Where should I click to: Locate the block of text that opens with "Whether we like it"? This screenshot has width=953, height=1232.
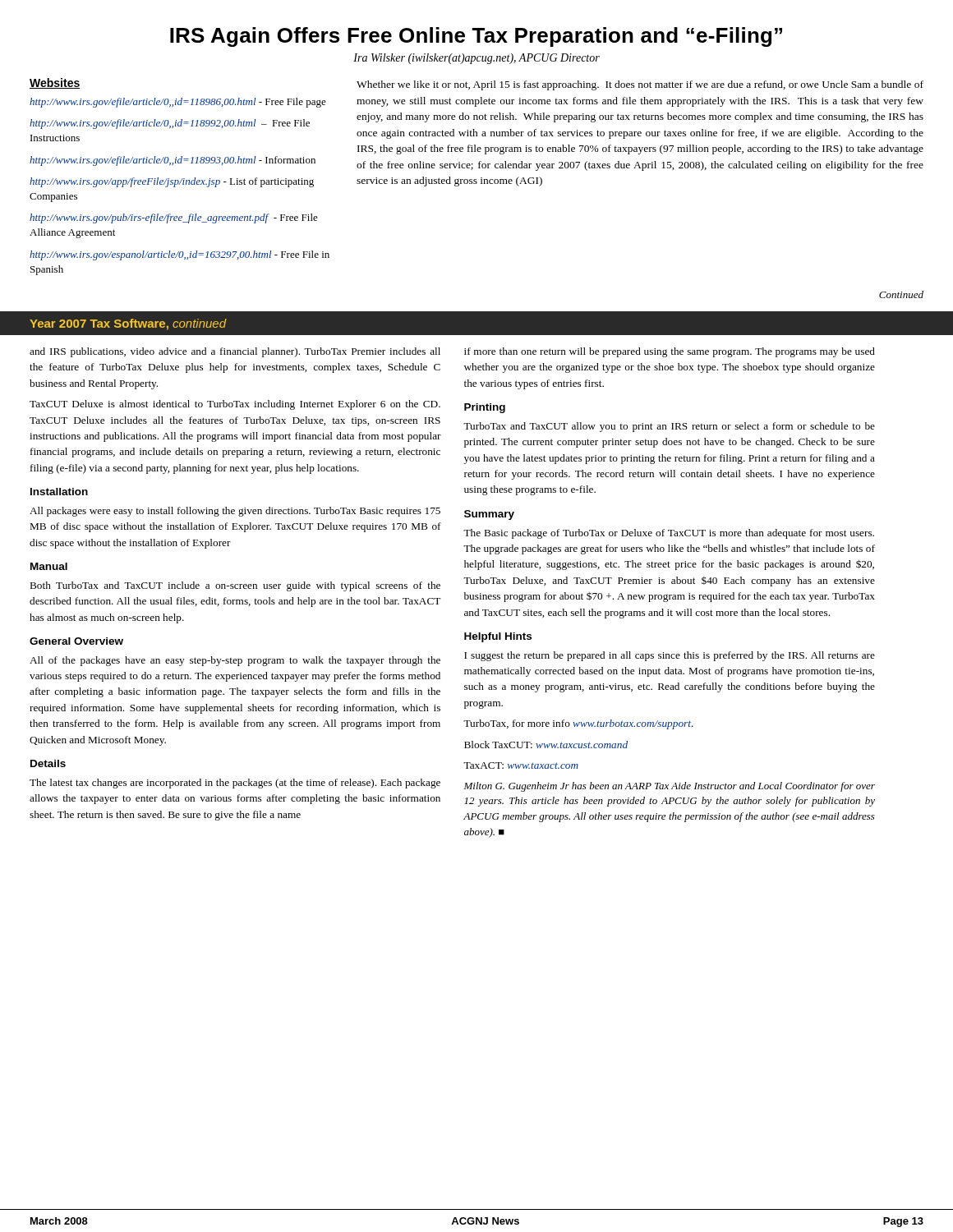[x=640, y=132]
